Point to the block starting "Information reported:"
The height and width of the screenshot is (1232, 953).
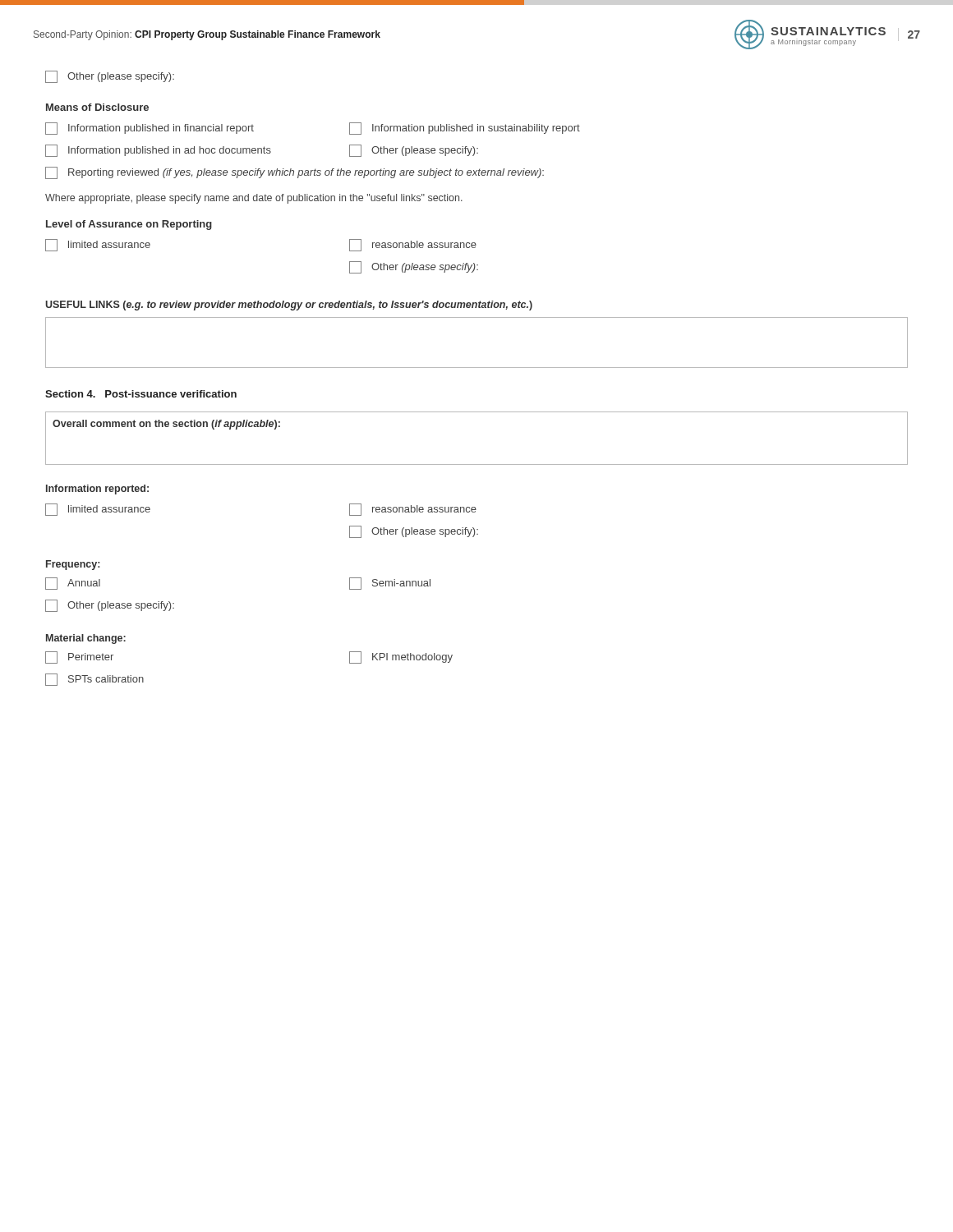pos(97,488)
